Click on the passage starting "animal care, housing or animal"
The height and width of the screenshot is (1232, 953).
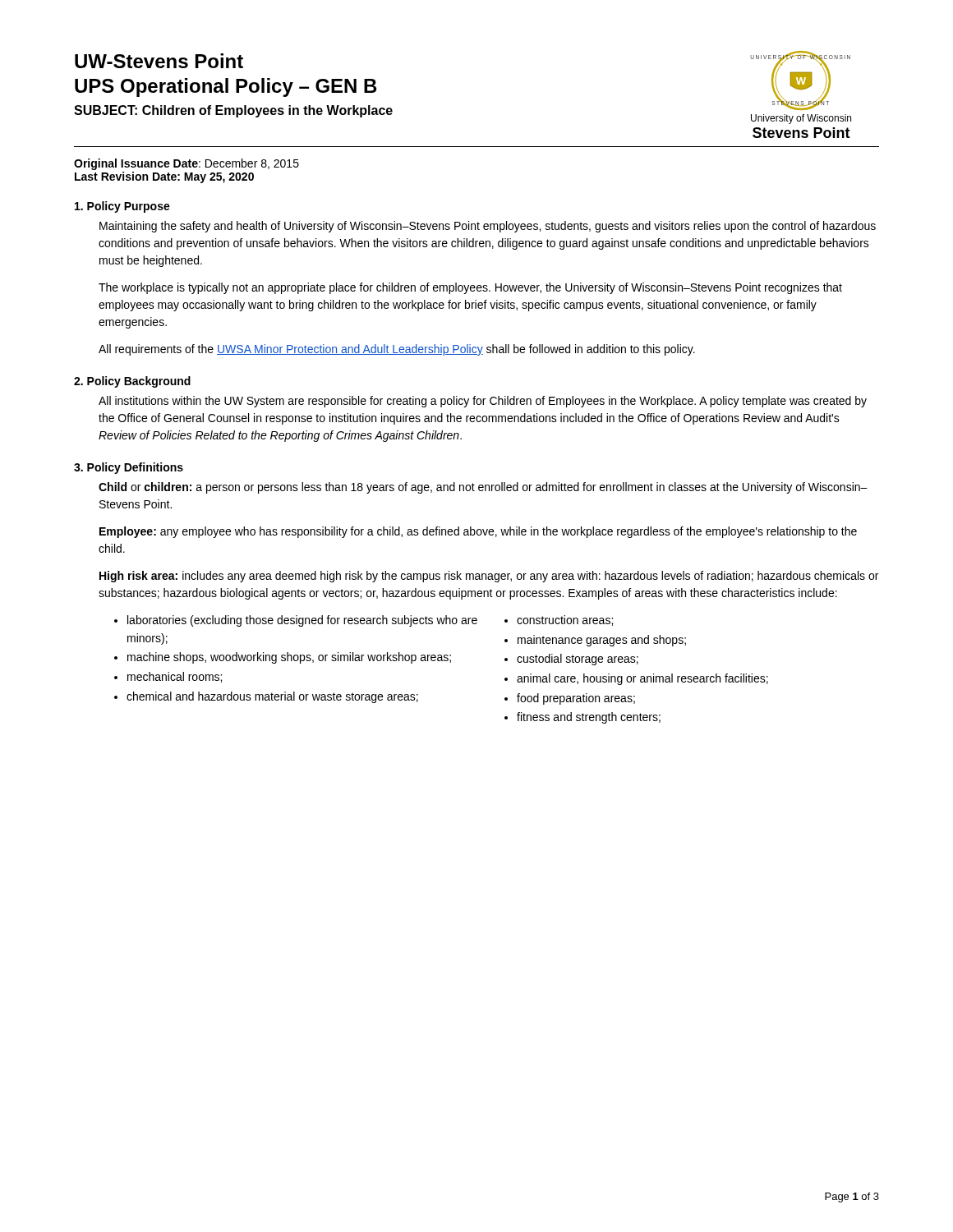pos(643,678)
